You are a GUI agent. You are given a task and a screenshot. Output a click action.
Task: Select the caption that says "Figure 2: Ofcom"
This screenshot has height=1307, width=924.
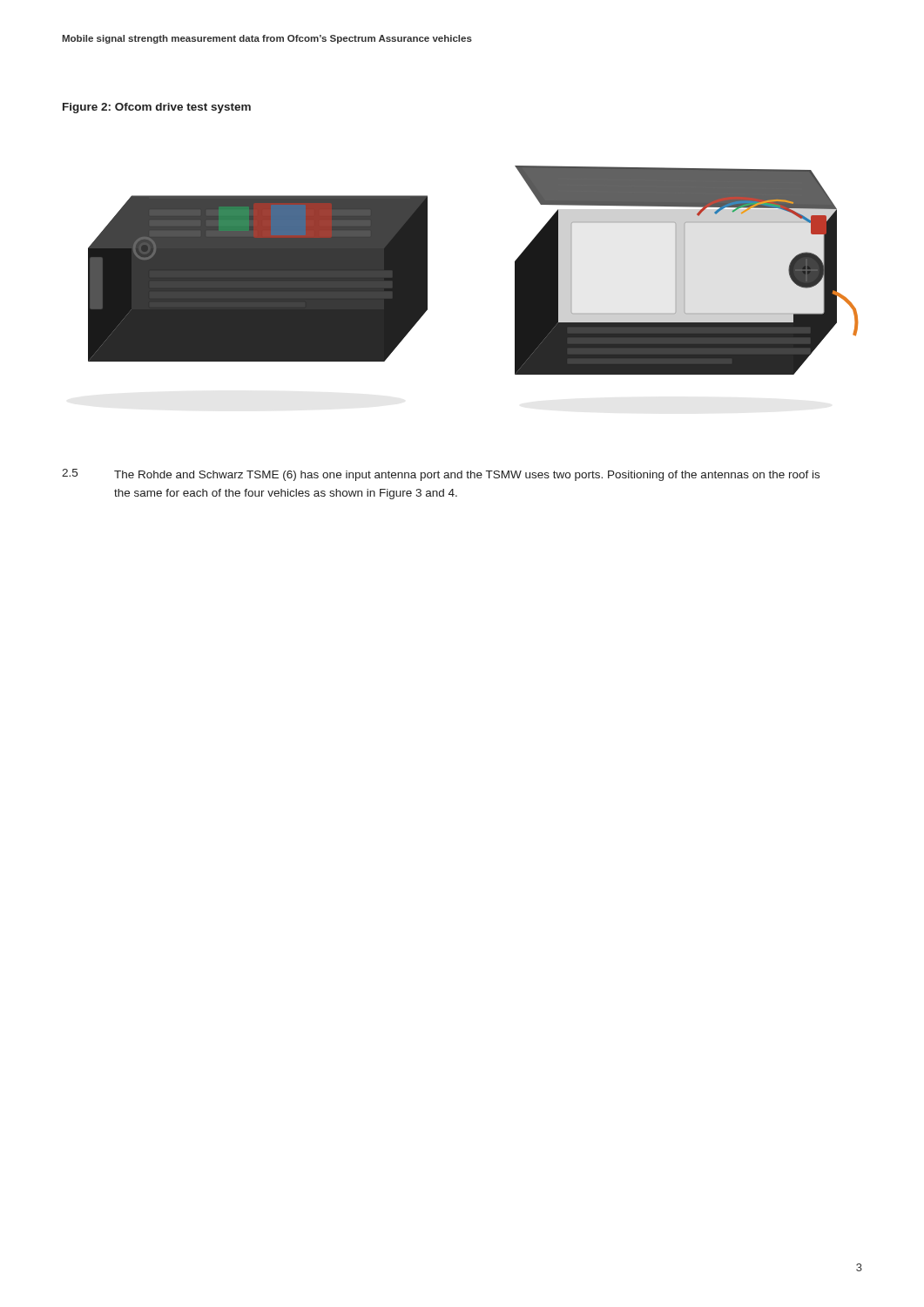(x=157, y=107)
